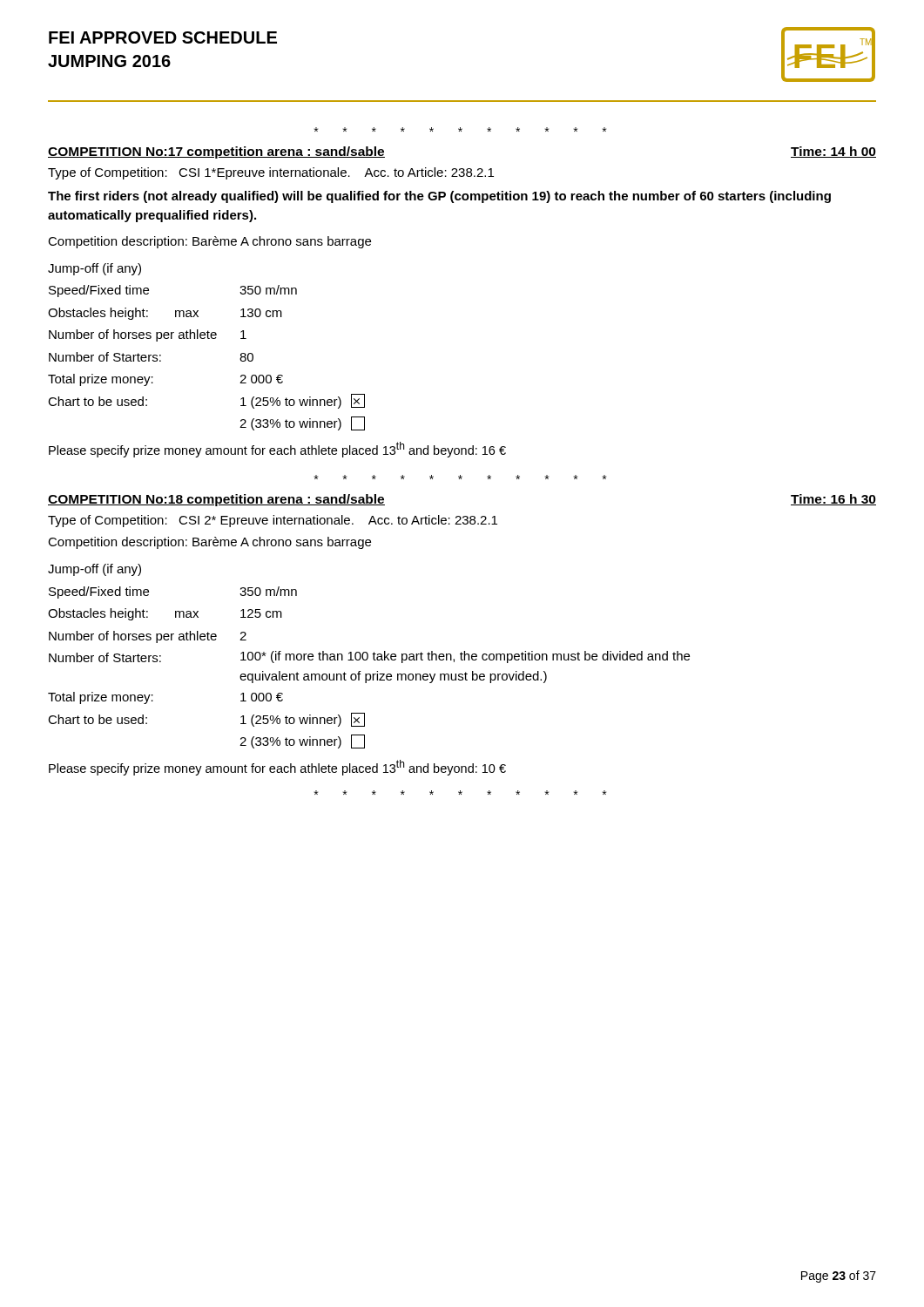Locate the text containing "Time: 16 h 30"

[833, 499]
